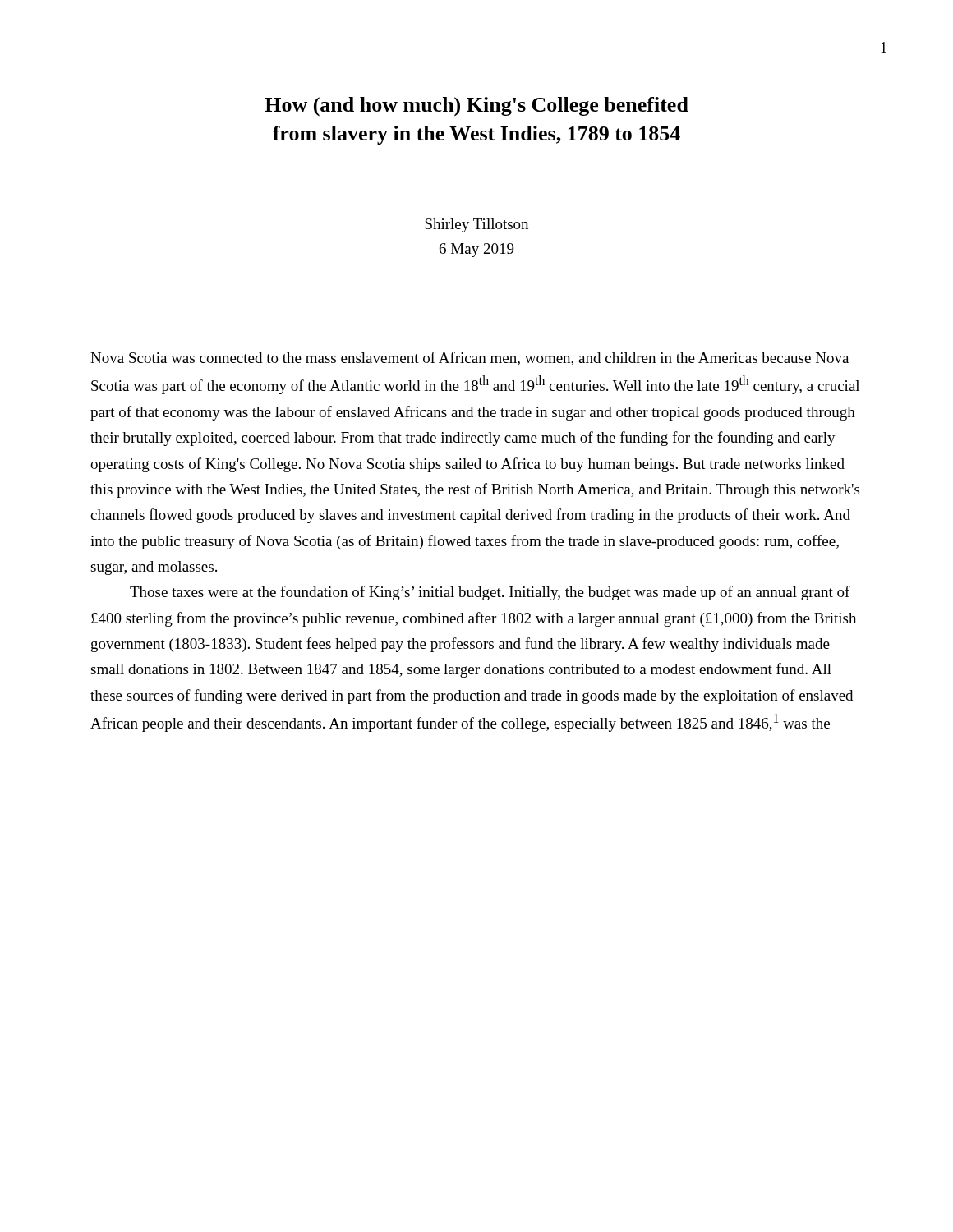Point to the region starting "Shirley Tillotson 6 May 2019"

[x=476, y=236]
